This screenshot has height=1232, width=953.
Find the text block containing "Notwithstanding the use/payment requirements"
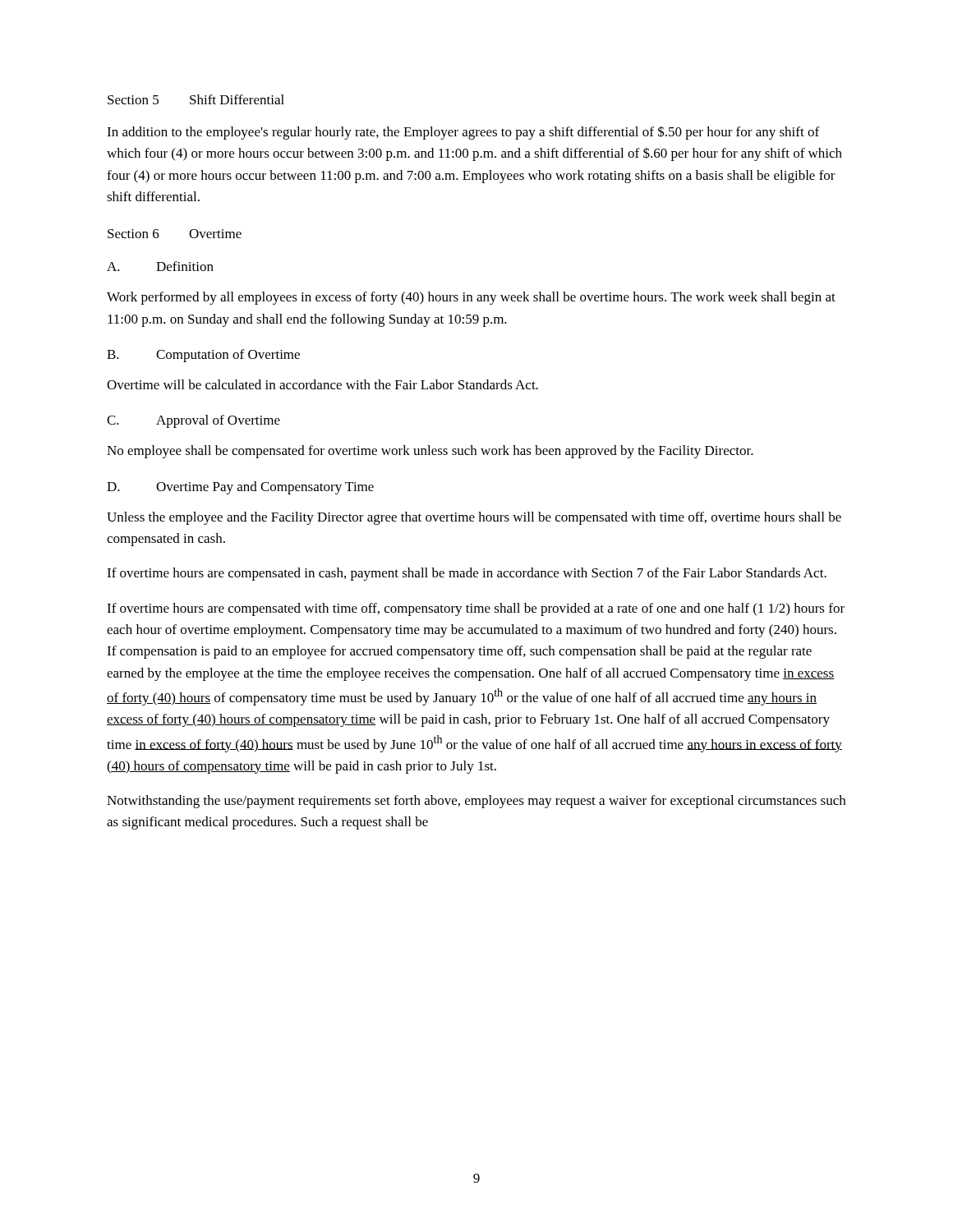(476, 812)
